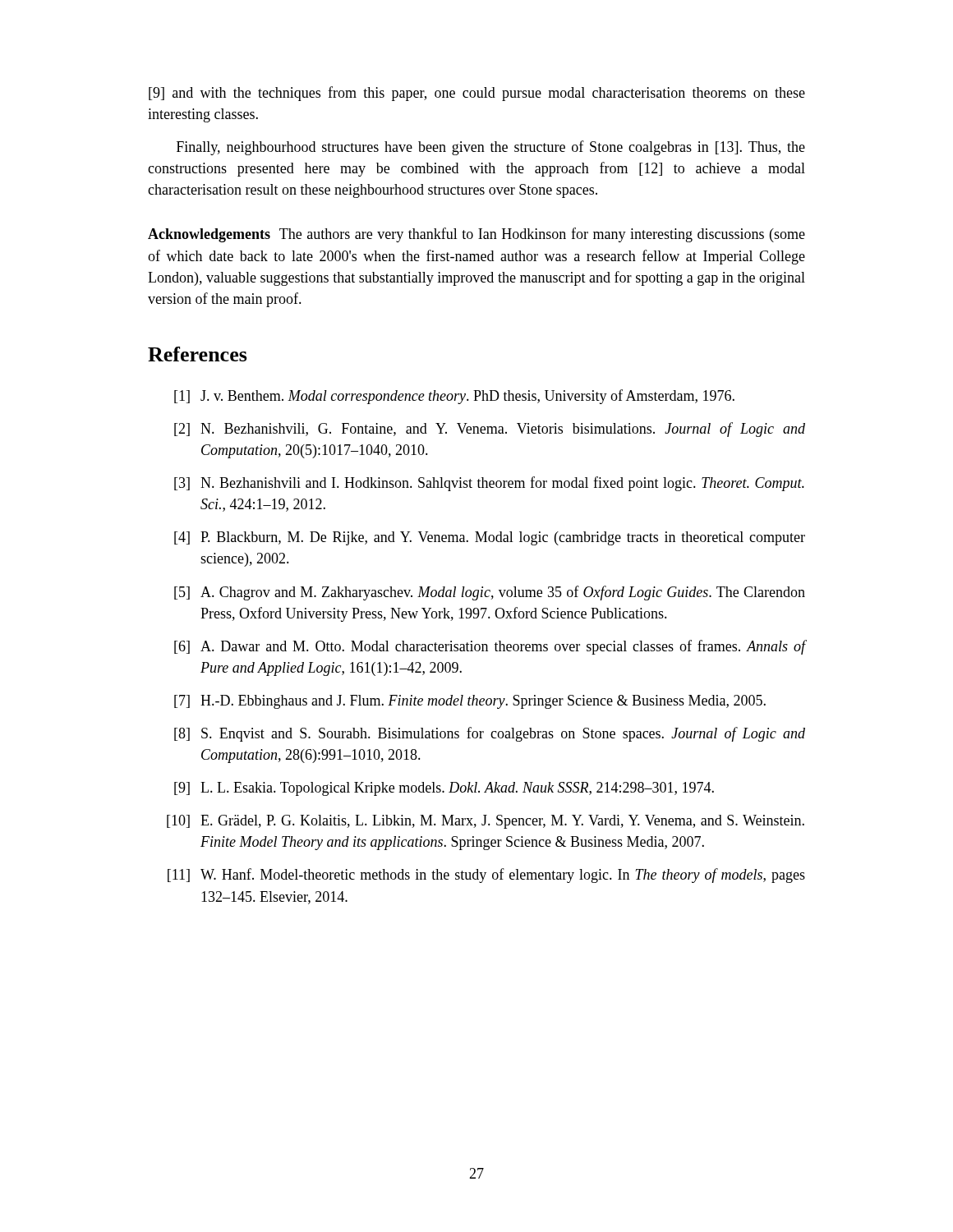This screenshot has height=1232, width=953.
Task: Click on the text block that reads "Acknowledgements The authors are very thankful to"
Action: coord(476,267)
